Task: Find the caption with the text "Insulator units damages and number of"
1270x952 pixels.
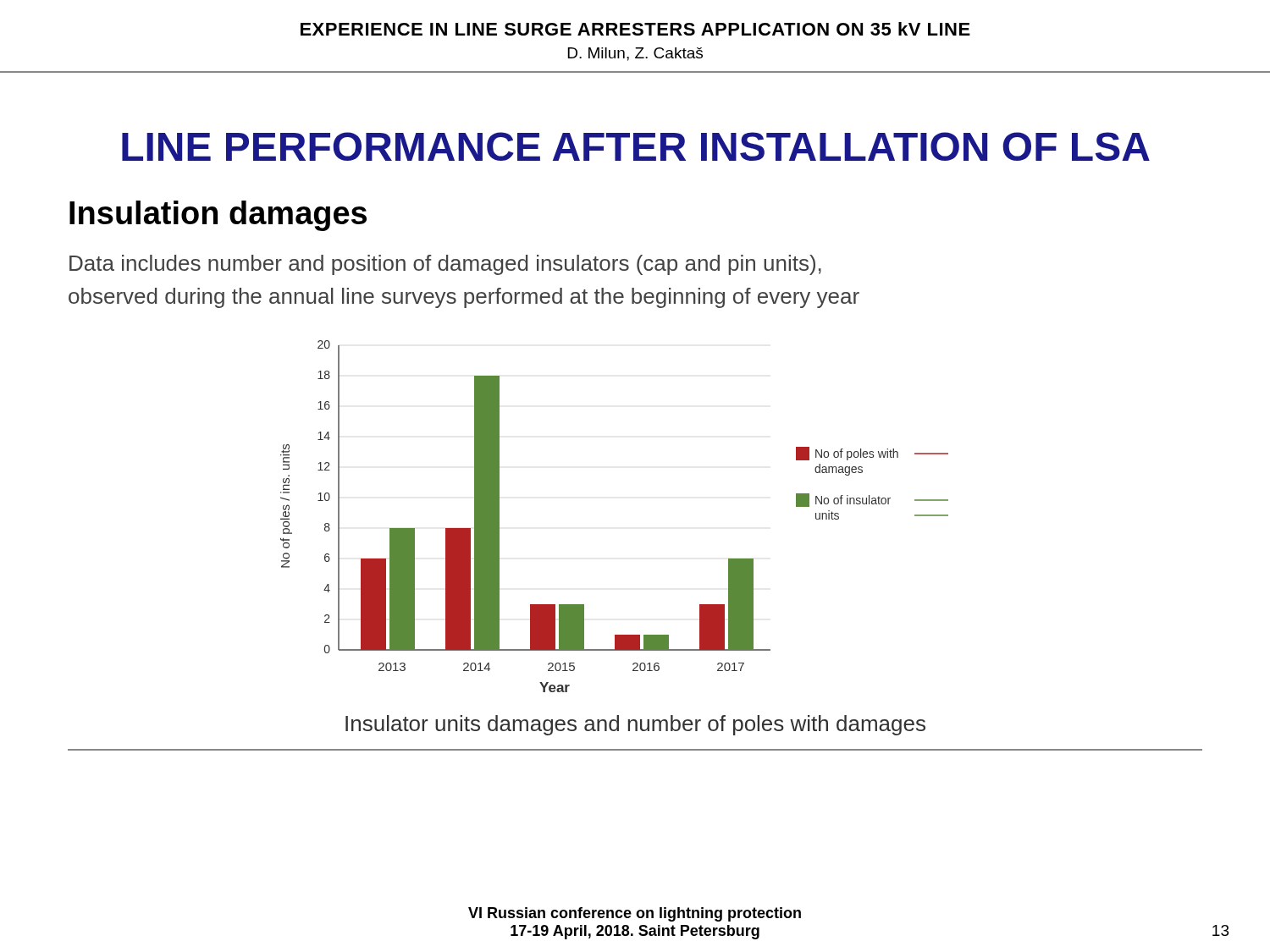Action: 635,724
